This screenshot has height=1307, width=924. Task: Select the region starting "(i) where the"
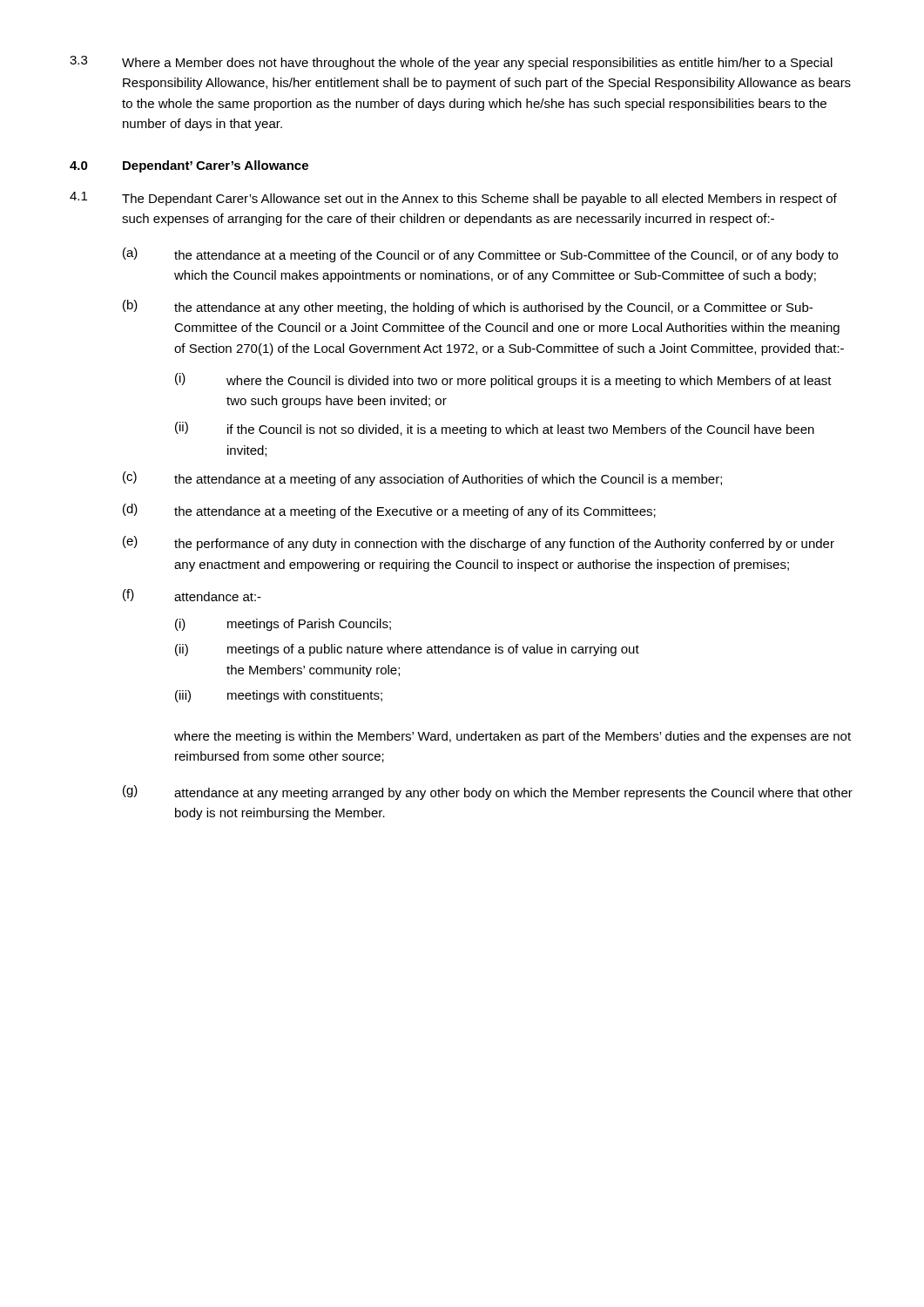[x=514, y=390]
